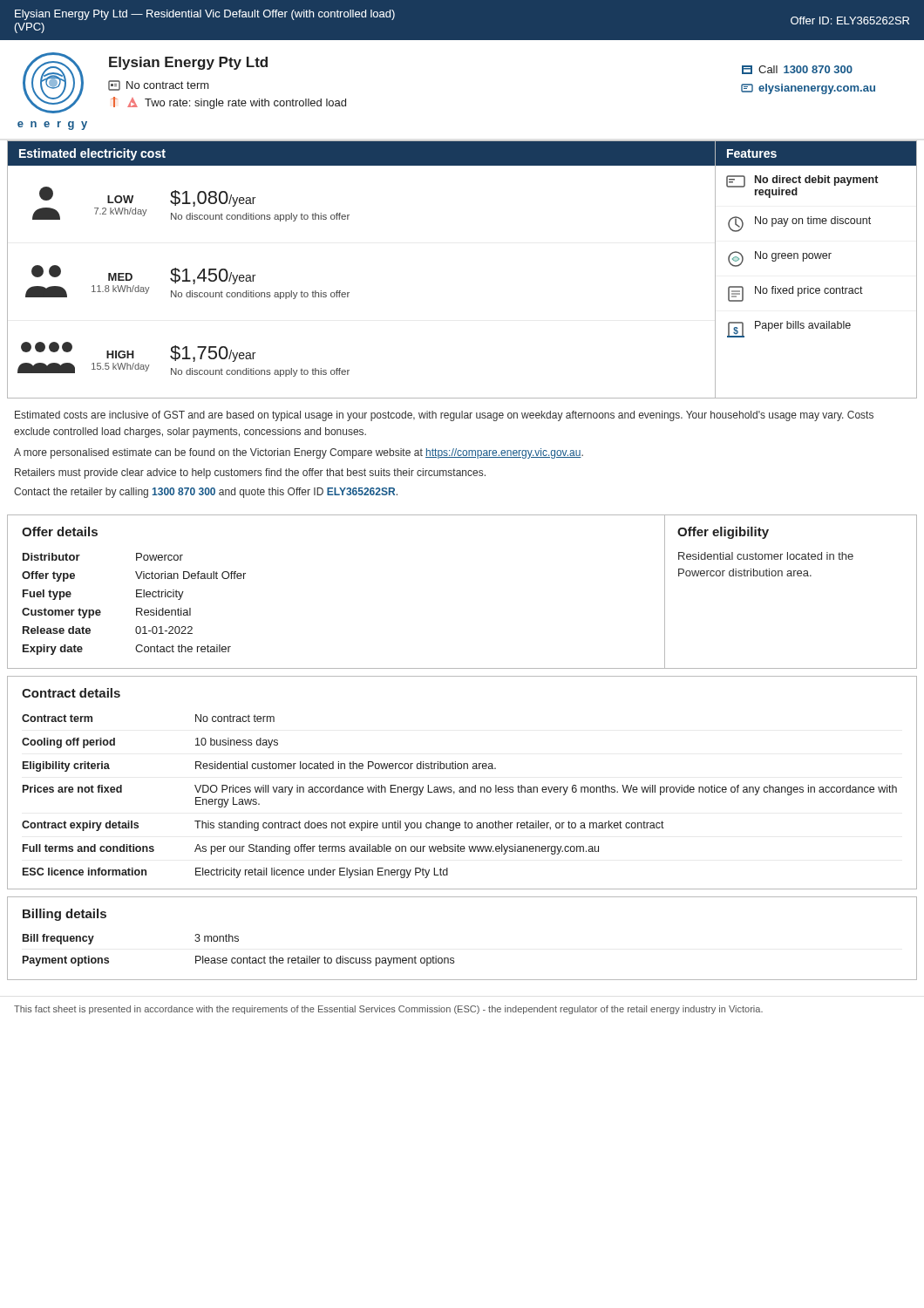Select the text starting "Offer details"
Screen dimensions: 1308x924
pos(60,531)
